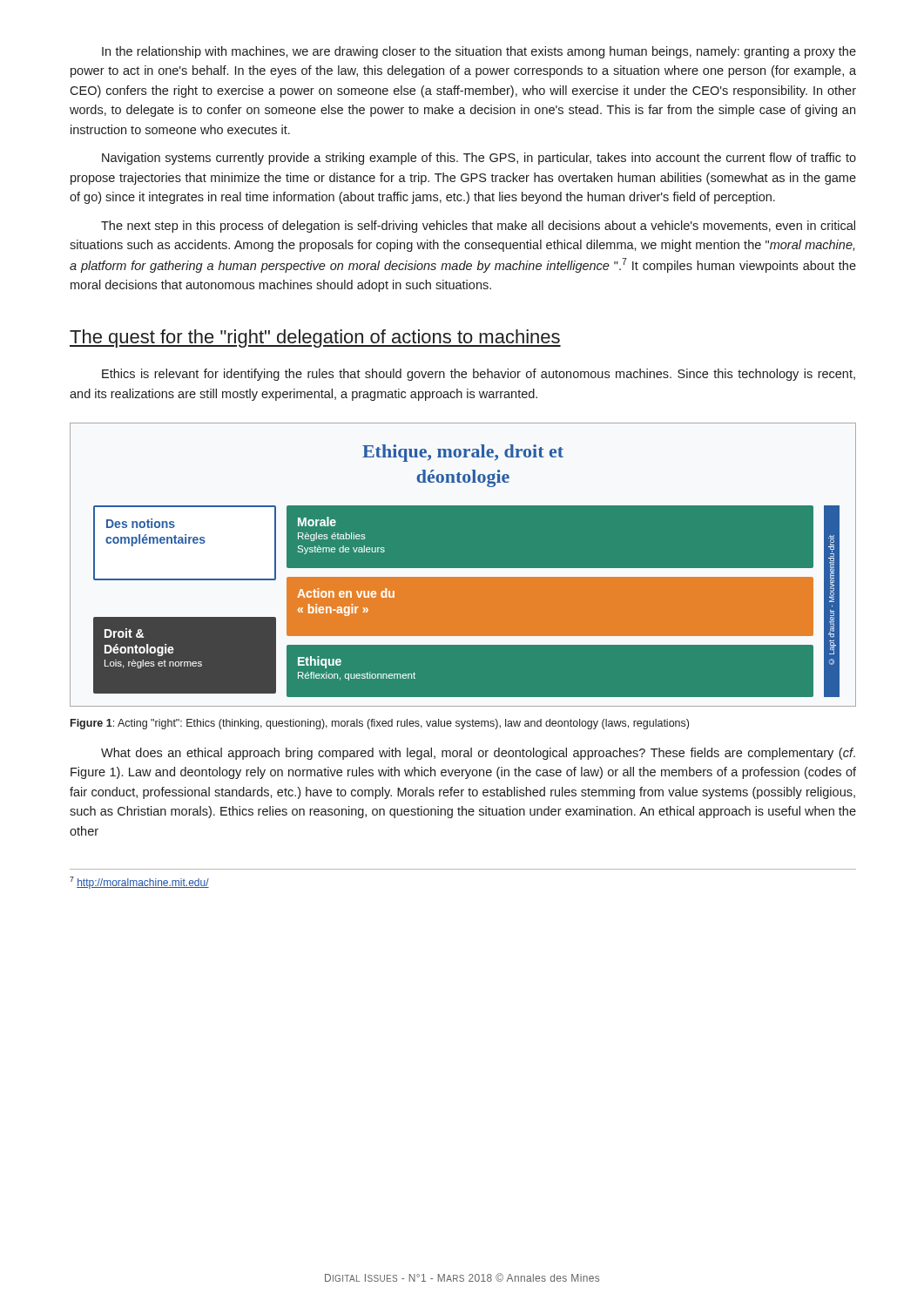Find the caption
The image size is (924, 1307).
(x=463, y=723)
